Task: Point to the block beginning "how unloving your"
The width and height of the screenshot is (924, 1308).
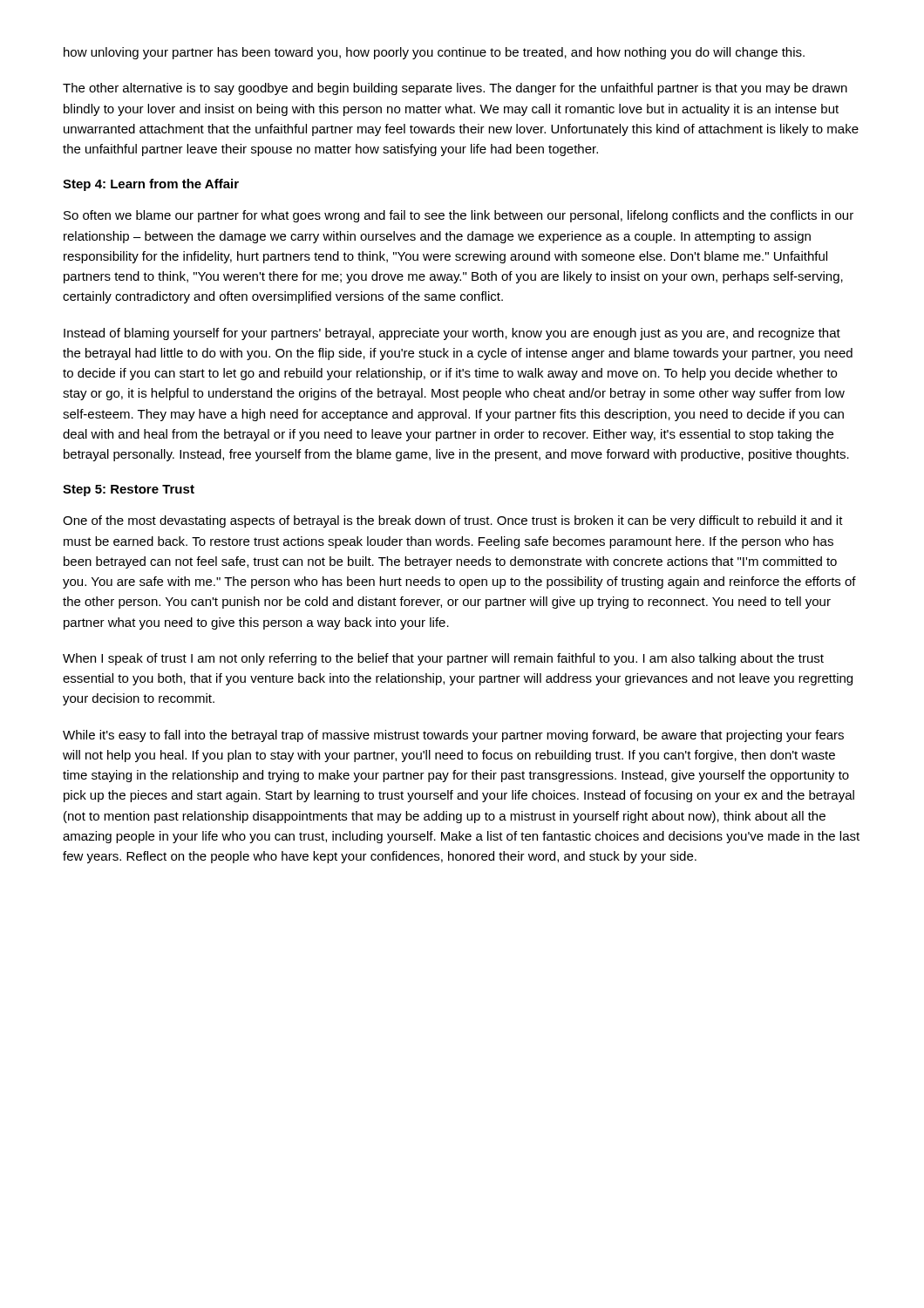Action: [434, 52]
